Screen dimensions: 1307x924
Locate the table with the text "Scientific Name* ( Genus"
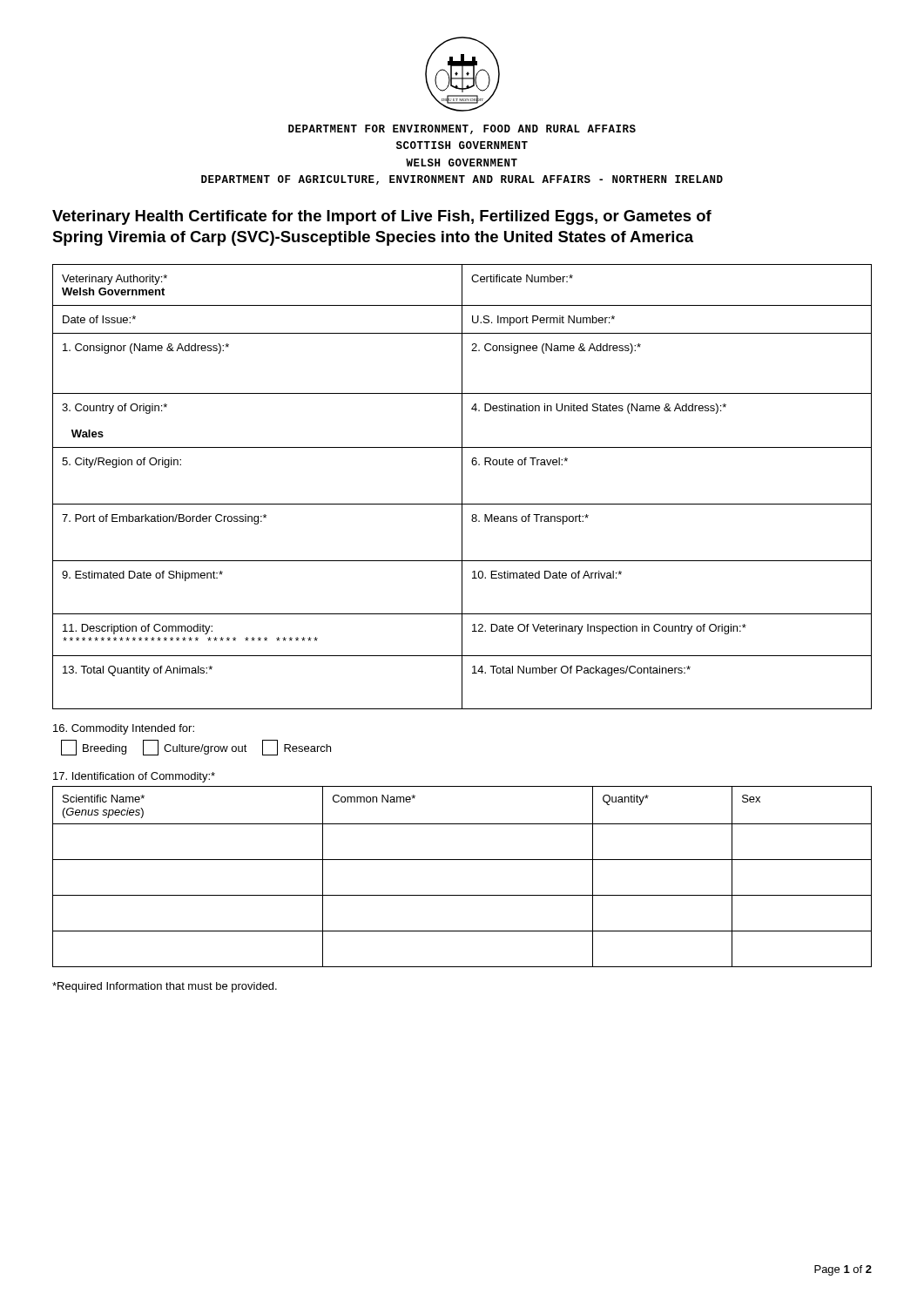pyautogui.click(x=462, y=877)
